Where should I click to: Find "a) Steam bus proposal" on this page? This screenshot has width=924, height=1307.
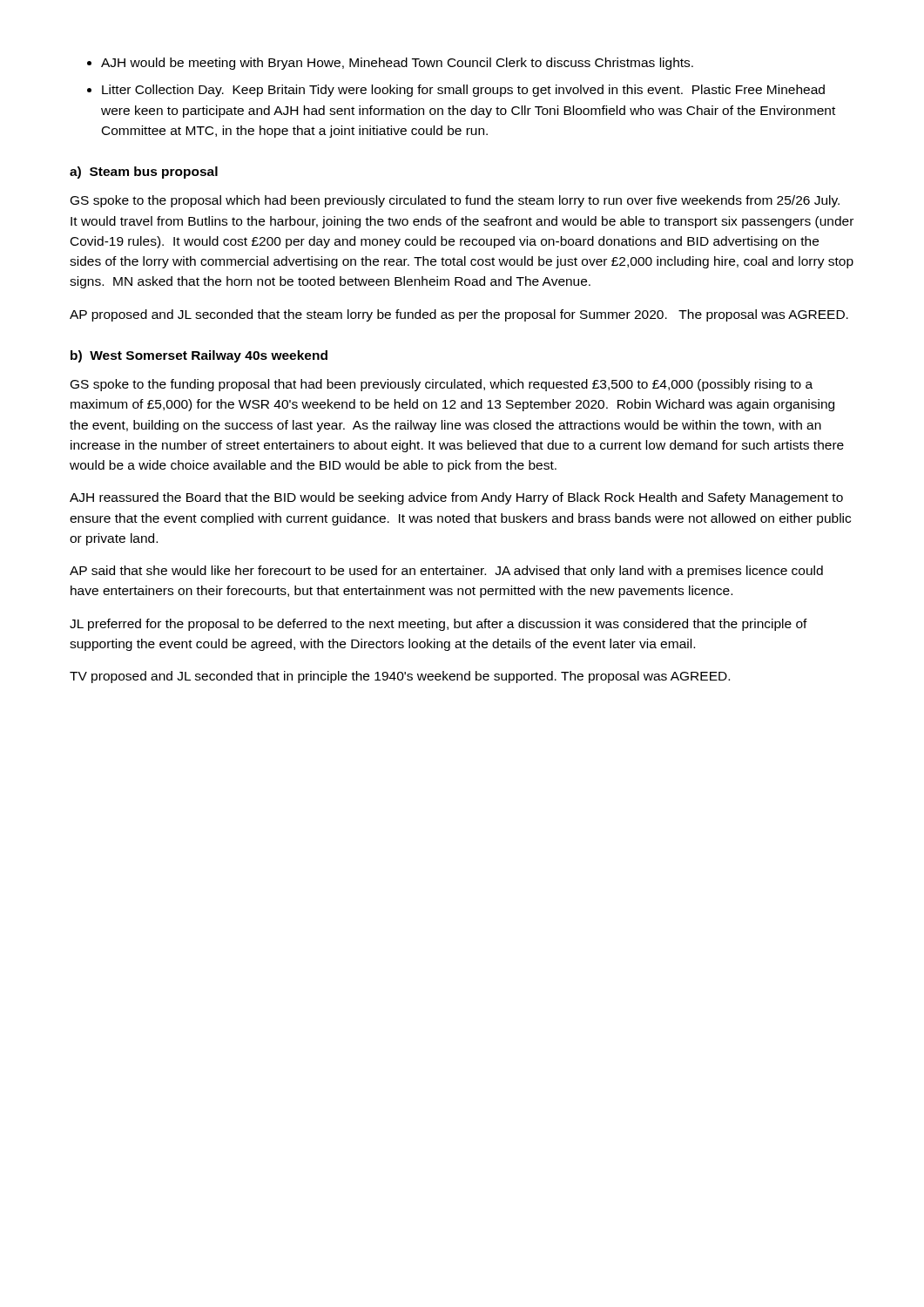point(144,171)
